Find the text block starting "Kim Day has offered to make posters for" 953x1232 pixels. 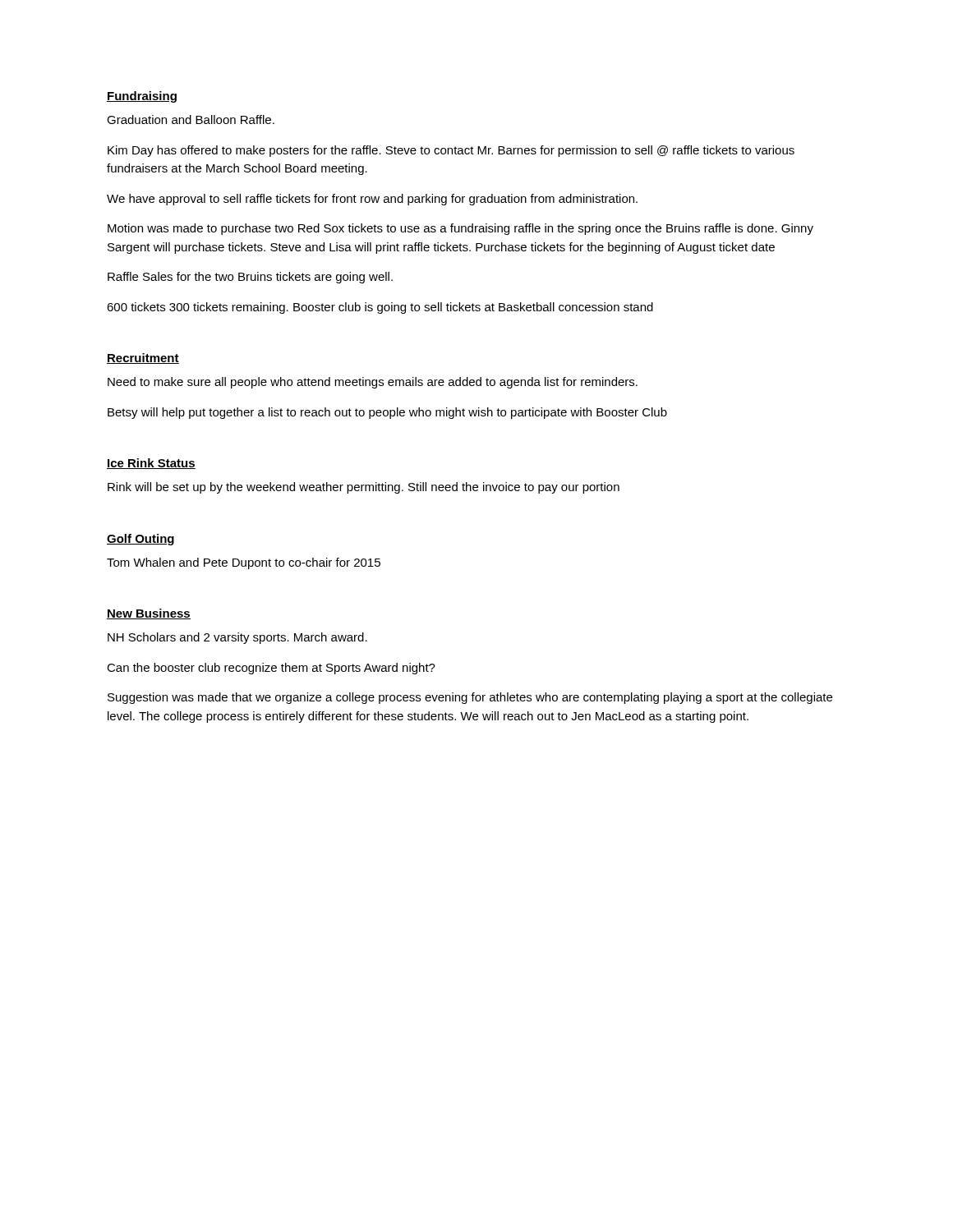451,159
